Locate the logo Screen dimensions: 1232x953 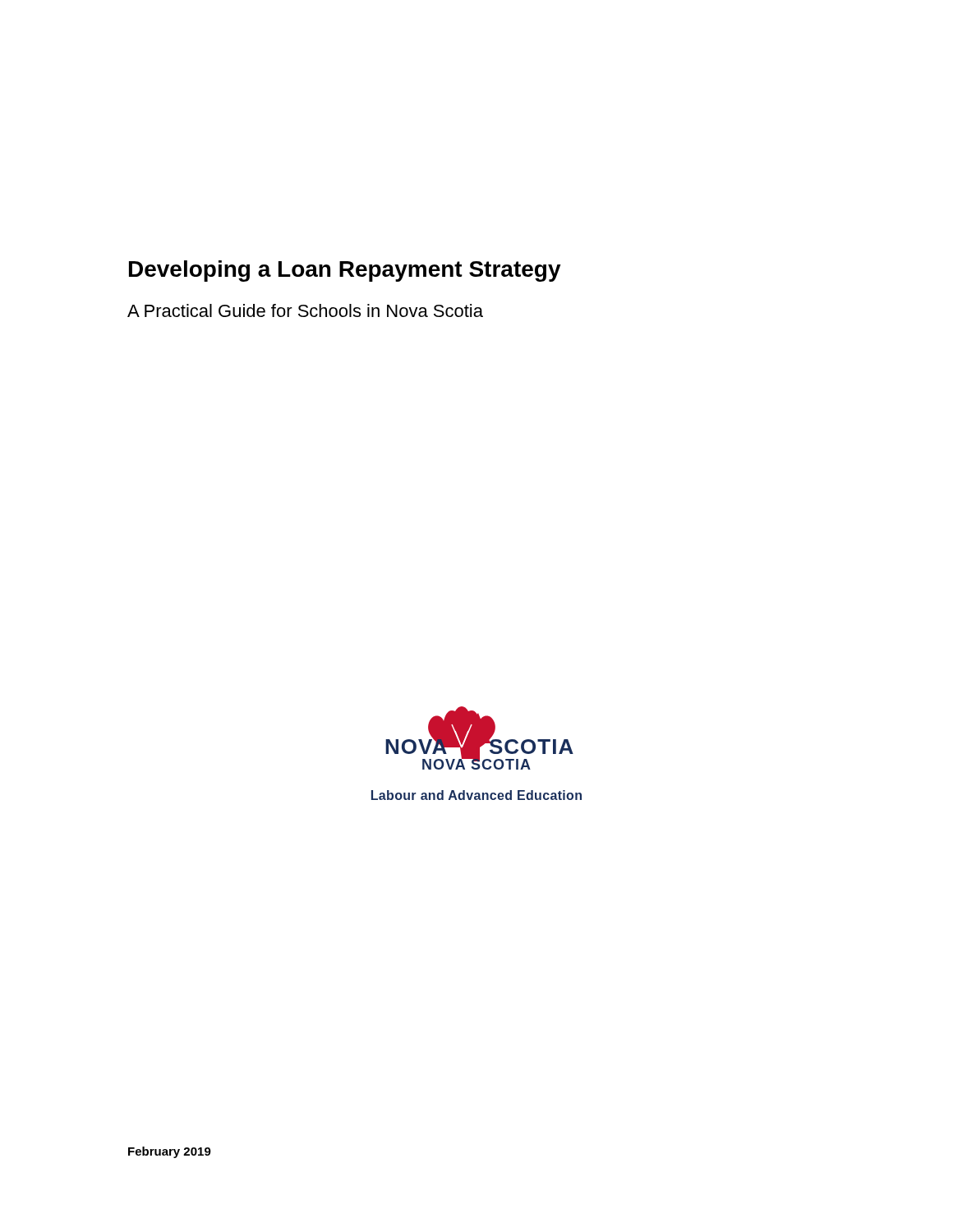(x=476, y=735)
